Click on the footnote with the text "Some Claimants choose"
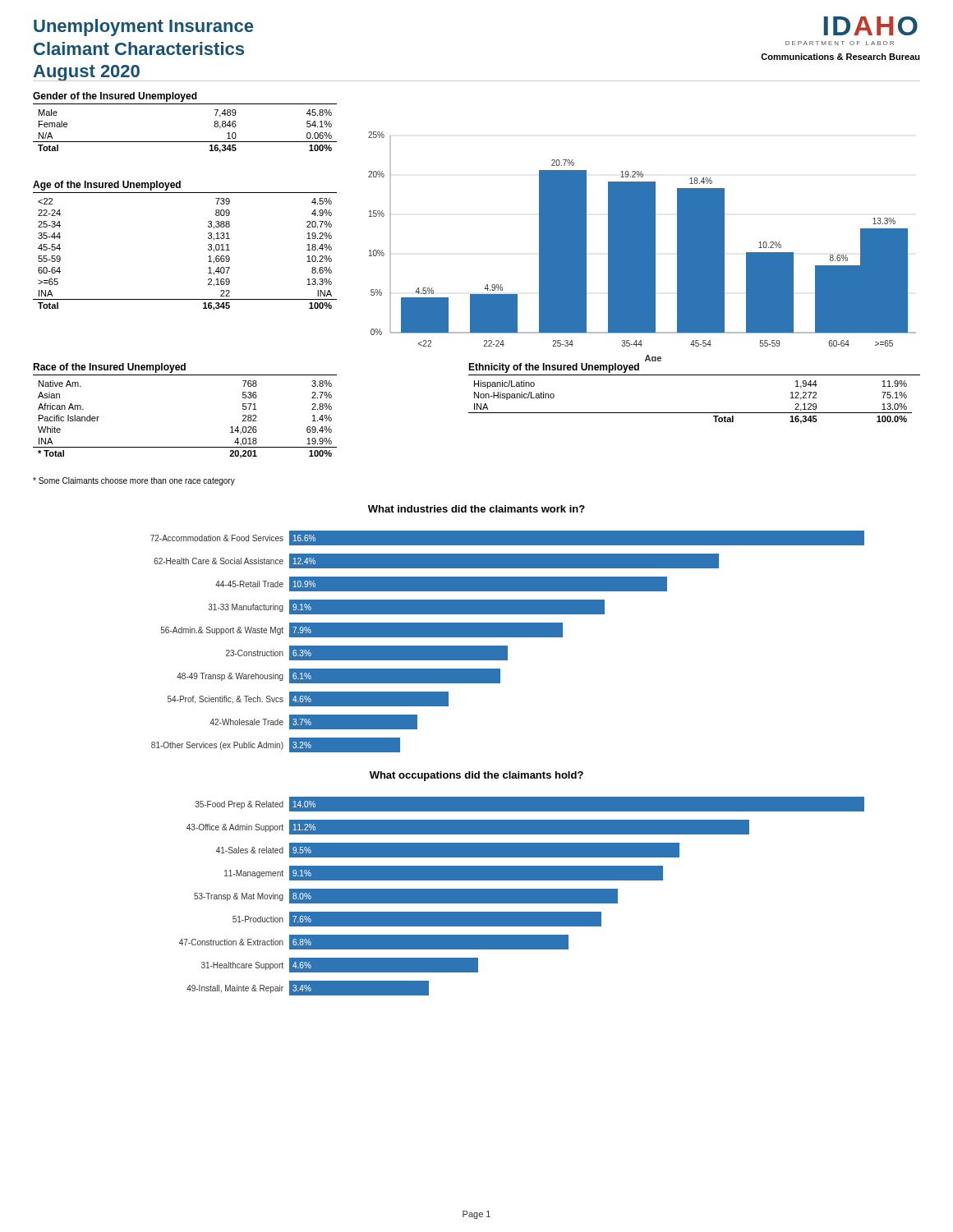 pos(134,481)
